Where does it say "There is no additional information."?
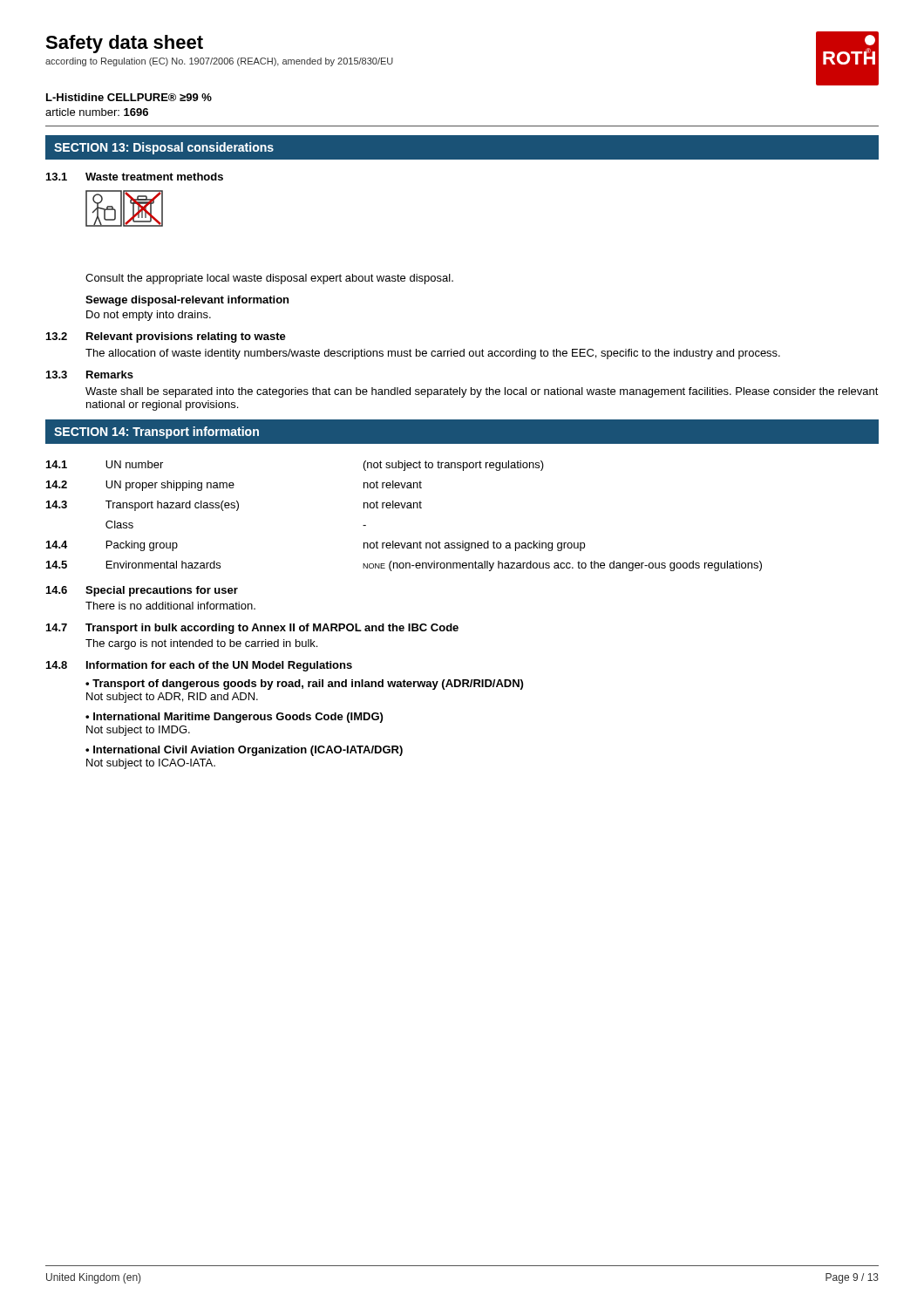924x1308 pixels. [171, 606]
